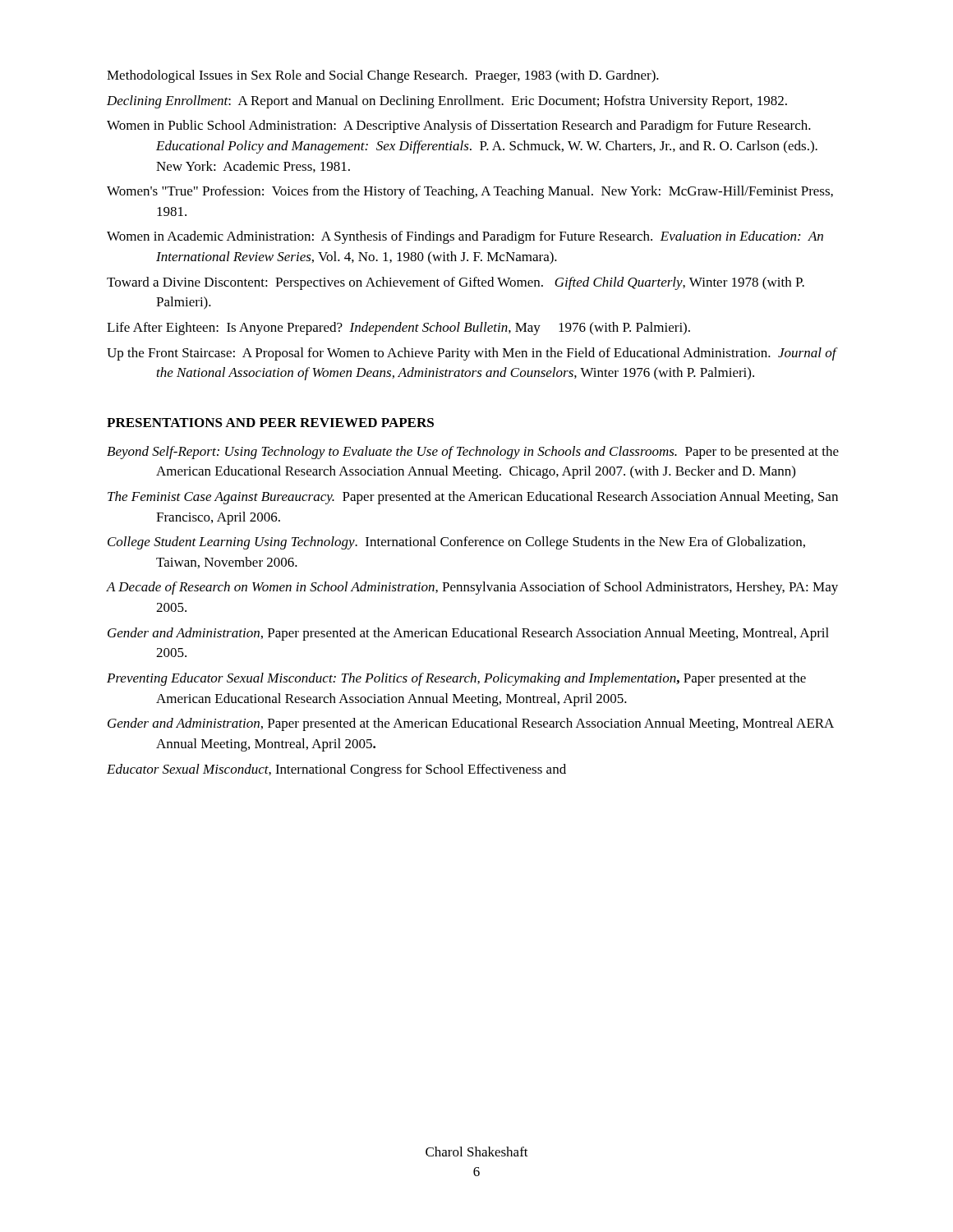Click on the text starting "A Decade of Research"
The width and height of the screenshot is (953, 1232).
coord(472,597)
